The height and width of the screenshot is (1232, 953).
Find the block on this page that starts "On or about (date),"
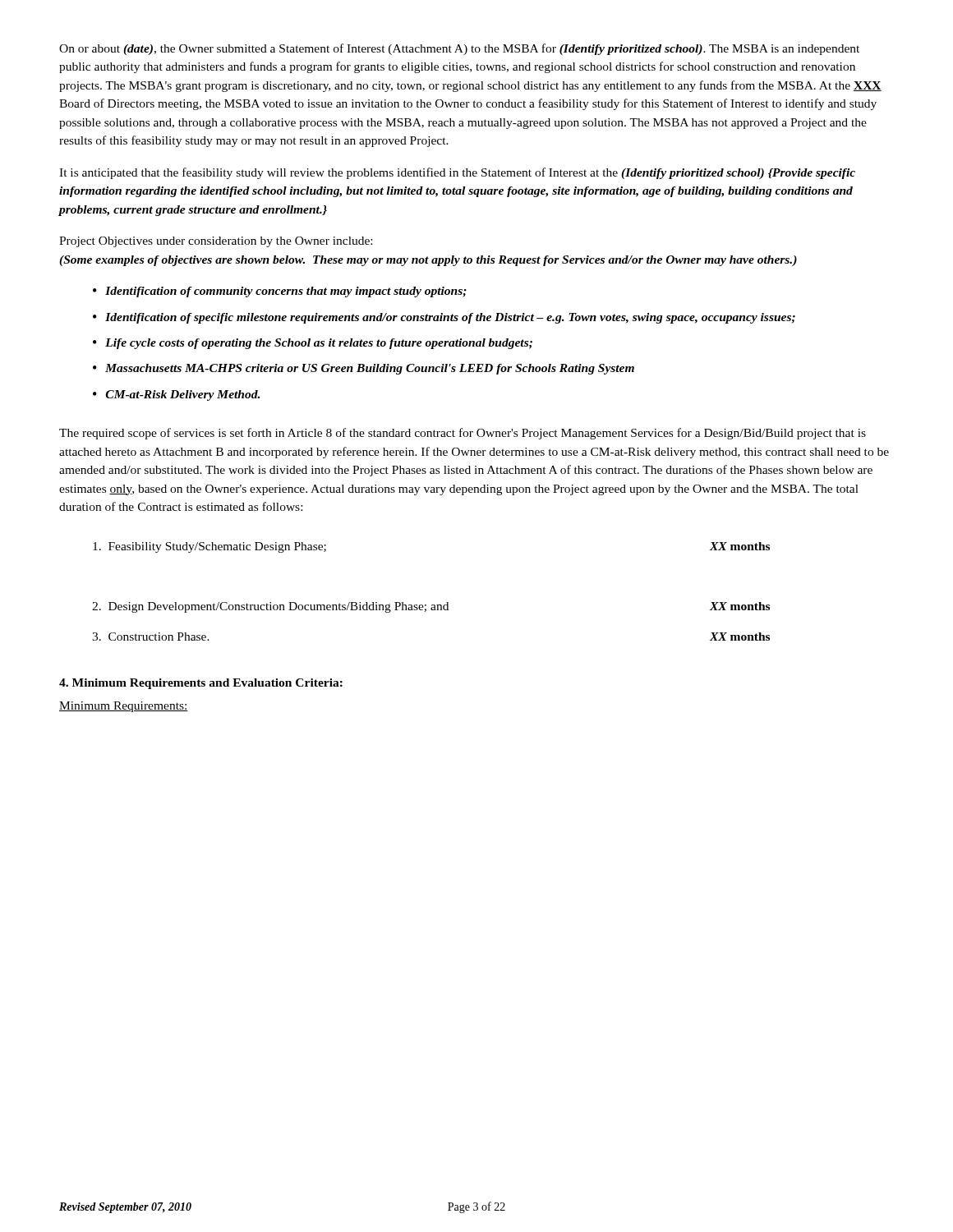470,94
